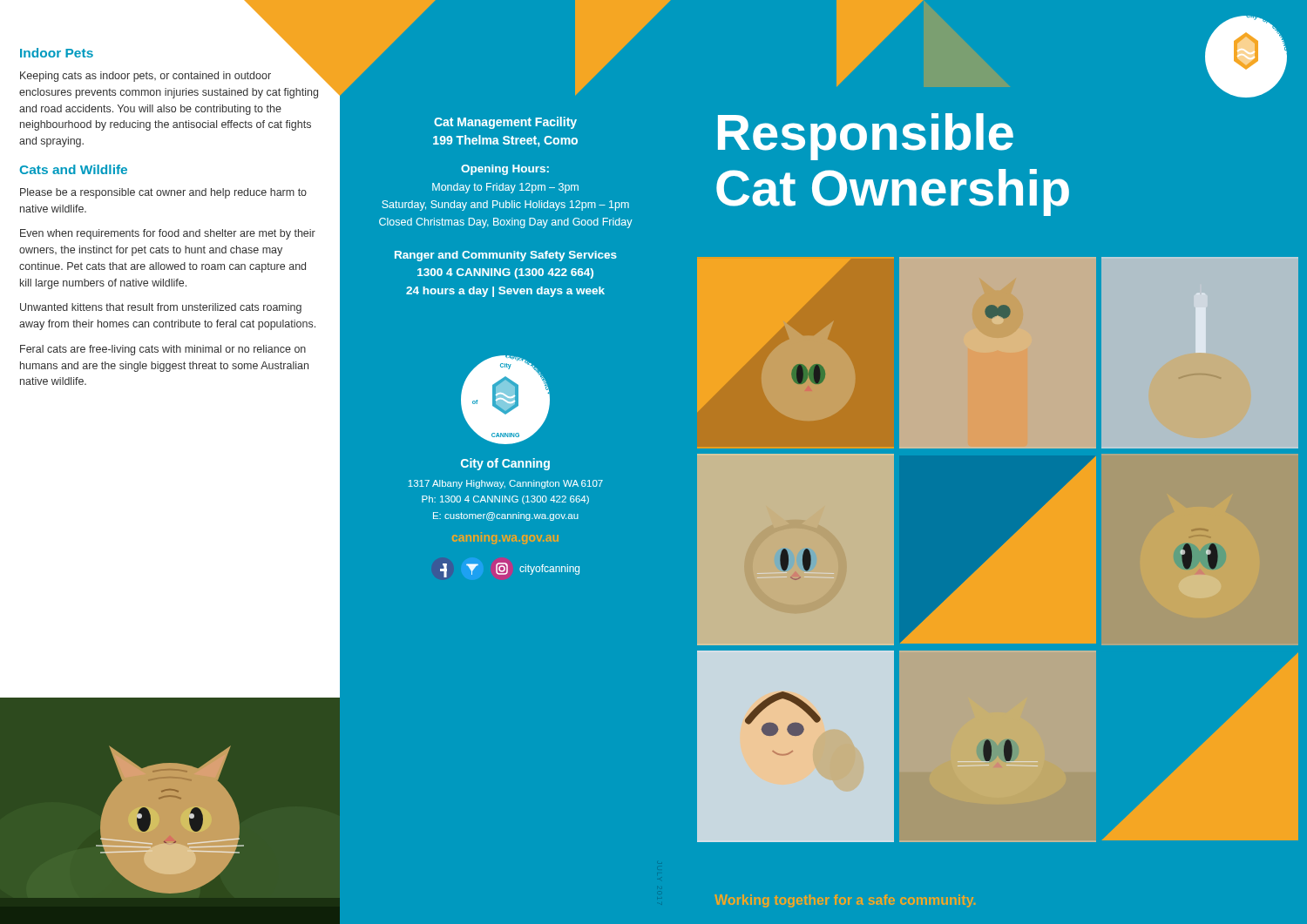The width and height of the screenshot is (1307, 924).
Task: Navigate to the text starting "Working together for a safe community."
Action: (846, 900)
